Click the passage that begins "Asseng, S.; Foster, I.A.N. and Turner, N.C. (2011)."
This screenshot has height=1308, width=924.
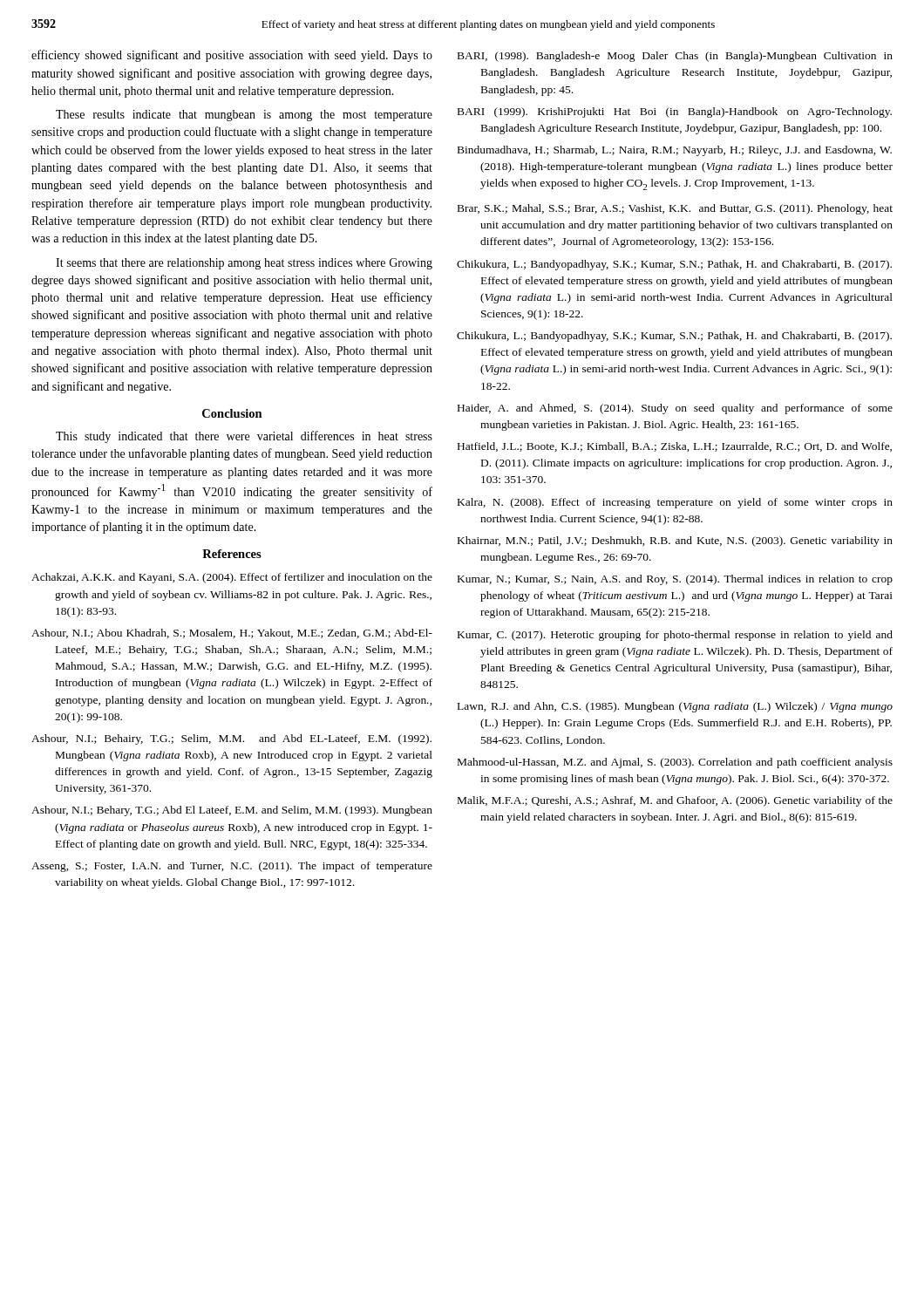pyautogui.click(x=232, y=874)
